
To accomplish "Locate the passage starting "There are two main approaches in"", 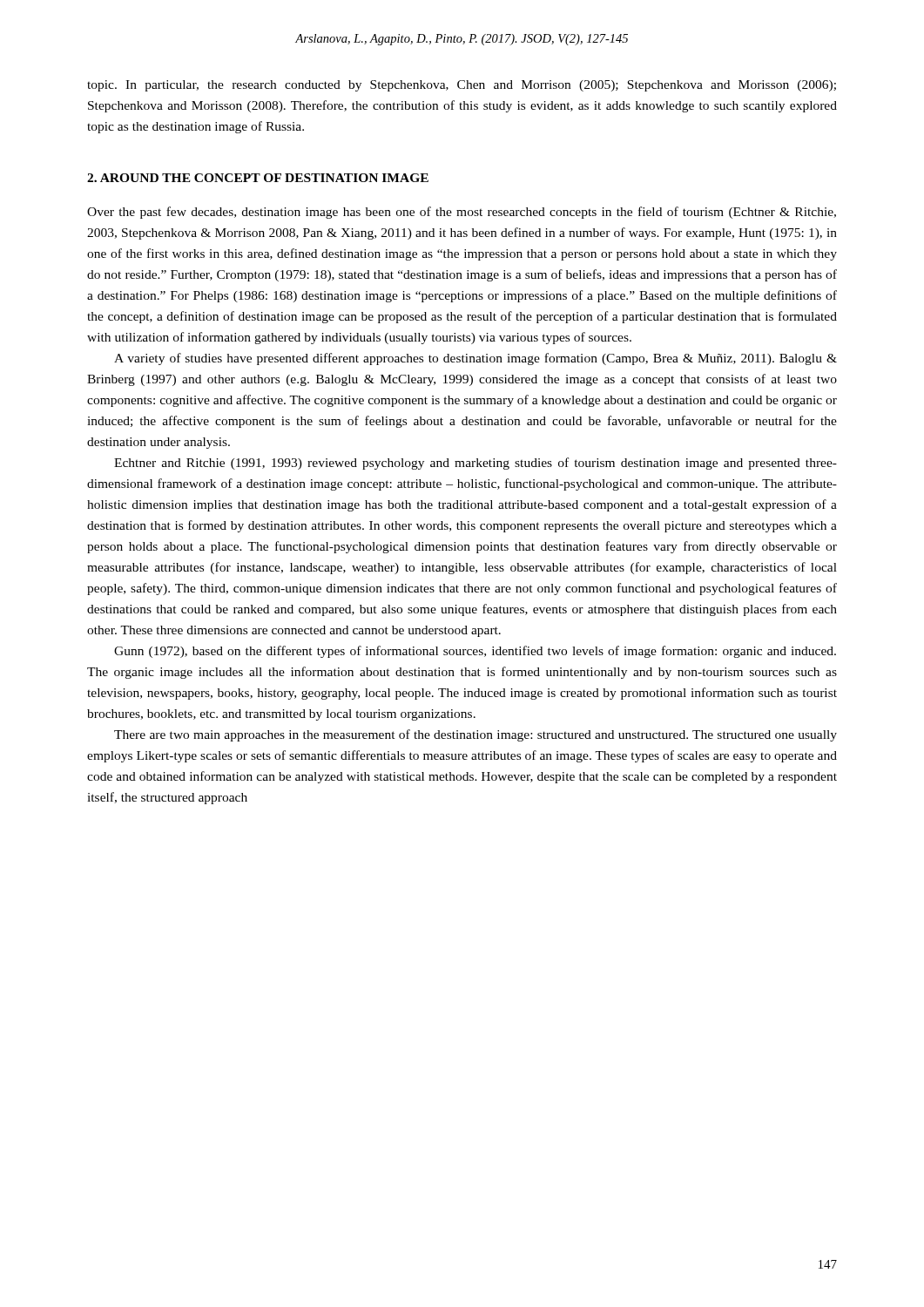I will [462, 766].
